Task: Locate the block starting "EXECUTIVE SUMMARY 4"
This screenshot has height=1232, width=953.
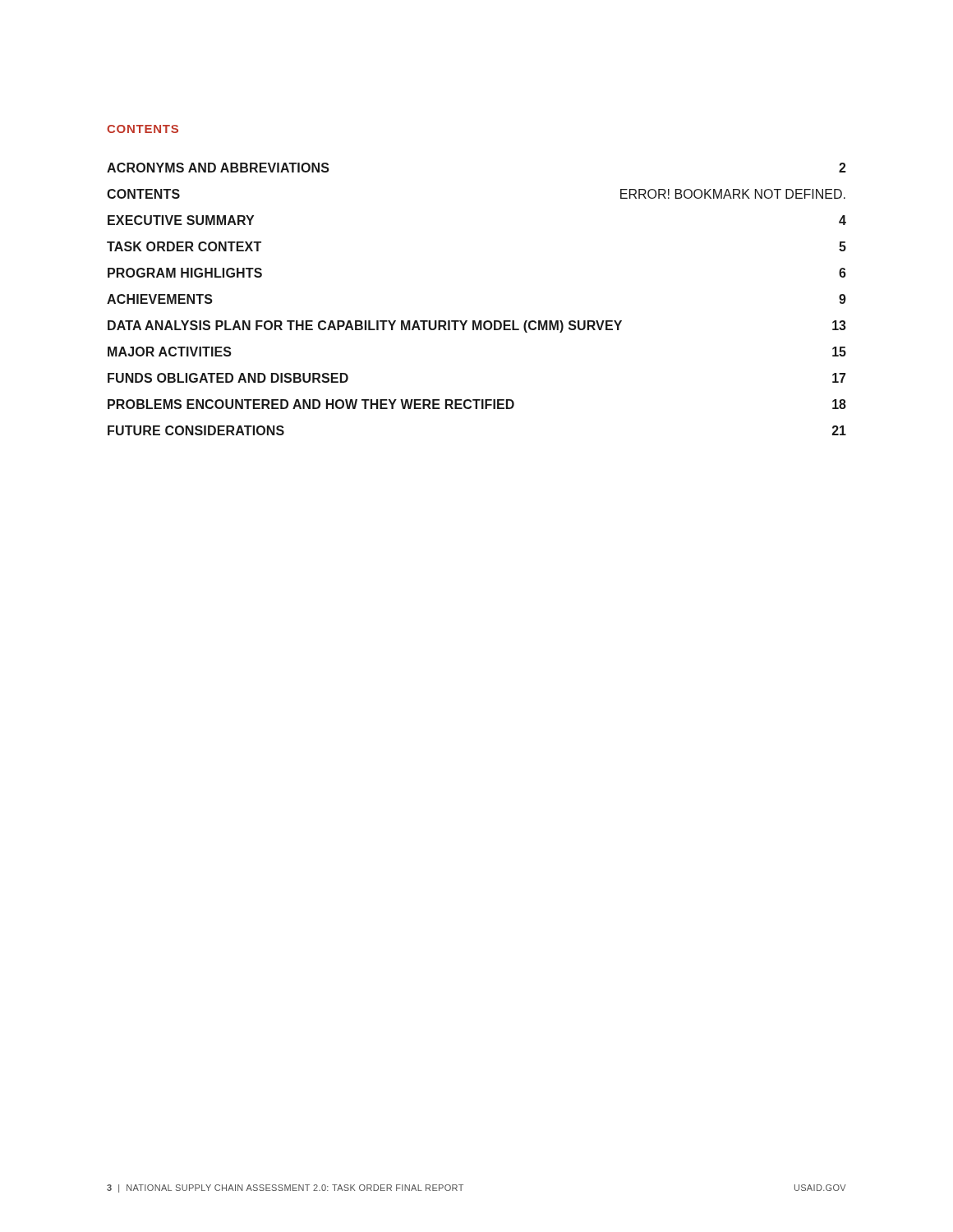Action: pyautogui.click(x=178, y=220)
